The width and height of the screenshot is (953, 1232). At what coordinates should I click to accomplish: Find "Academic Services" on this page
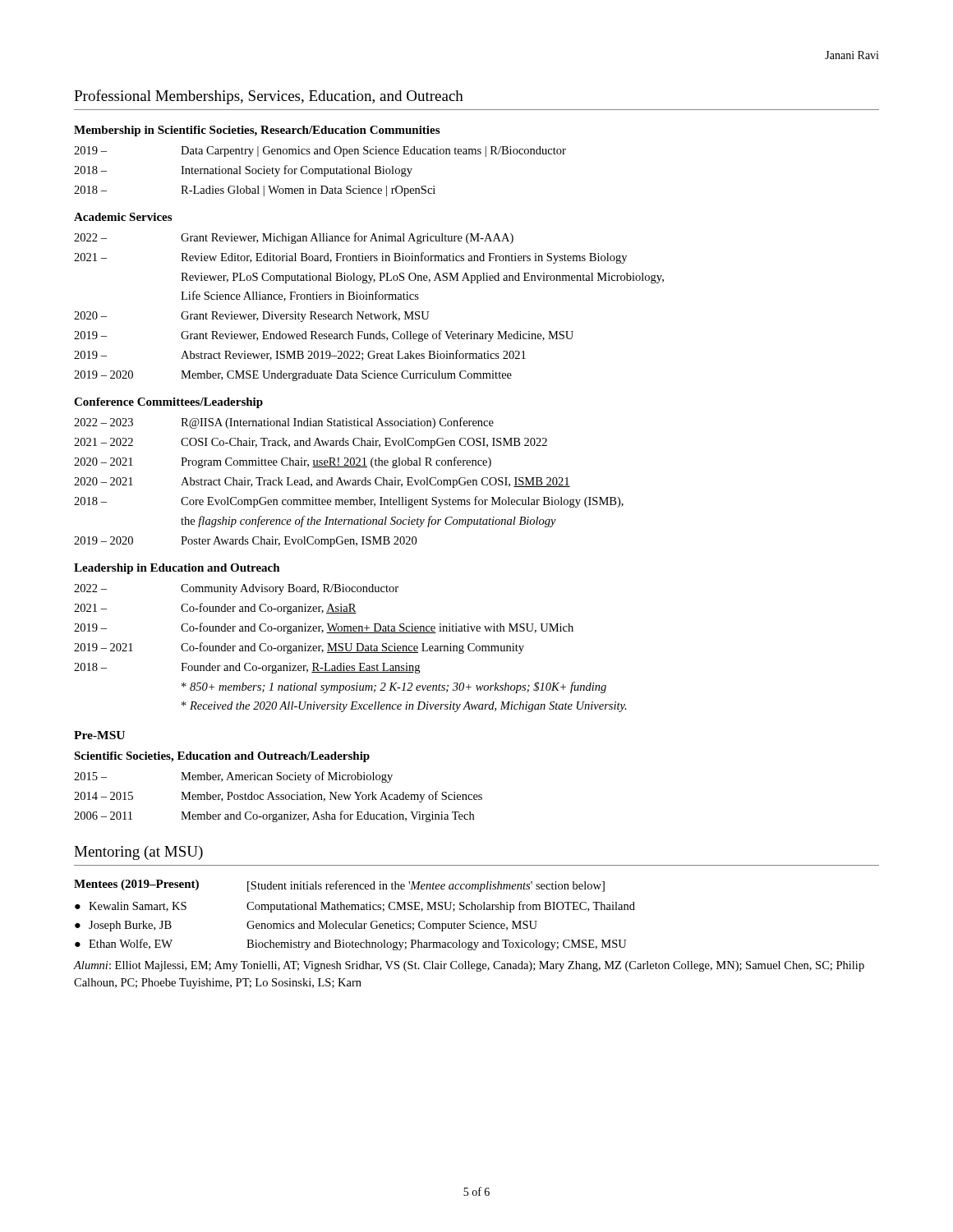(123, 217)
